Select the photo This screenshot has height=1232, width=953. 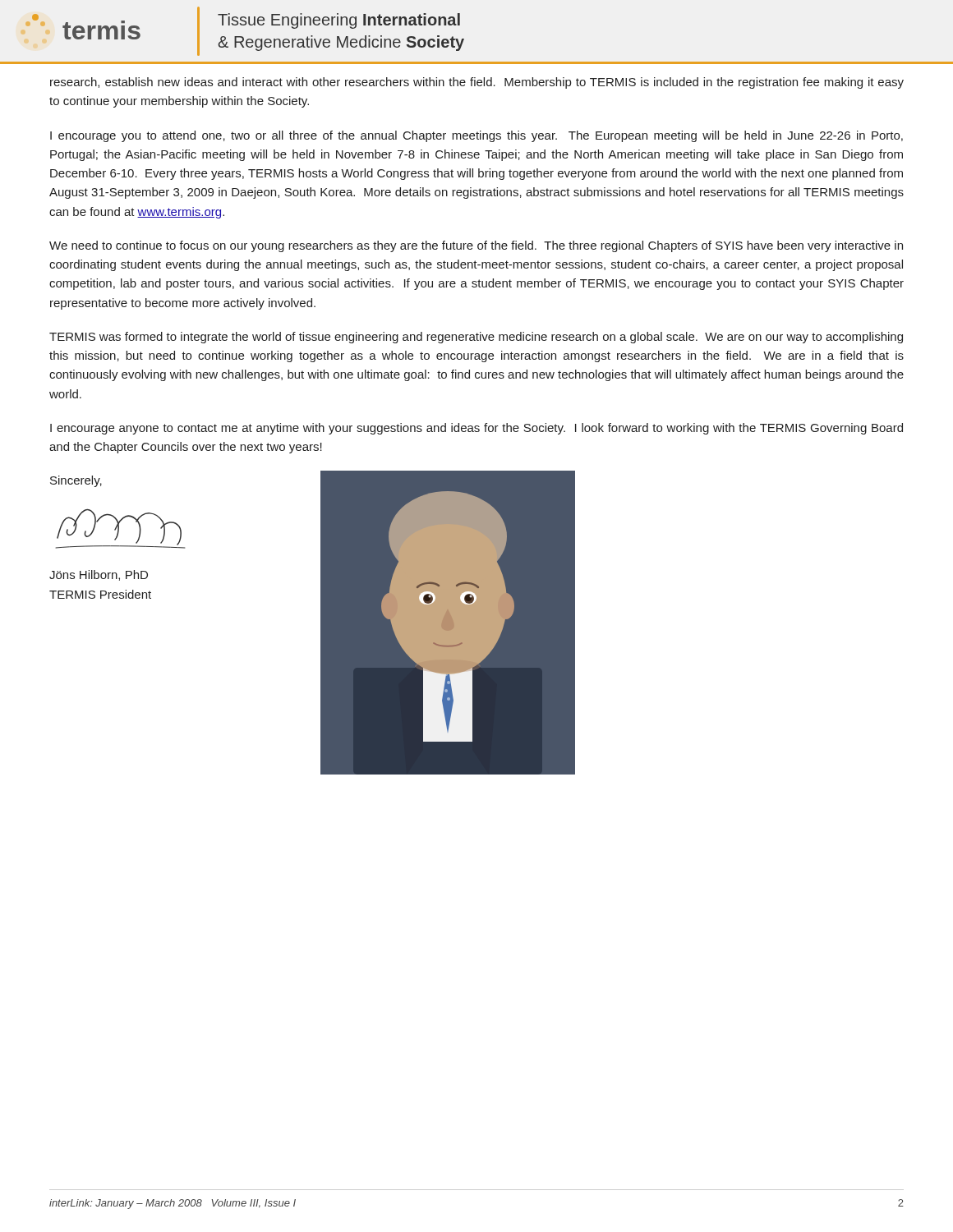(x=612, y=624)
